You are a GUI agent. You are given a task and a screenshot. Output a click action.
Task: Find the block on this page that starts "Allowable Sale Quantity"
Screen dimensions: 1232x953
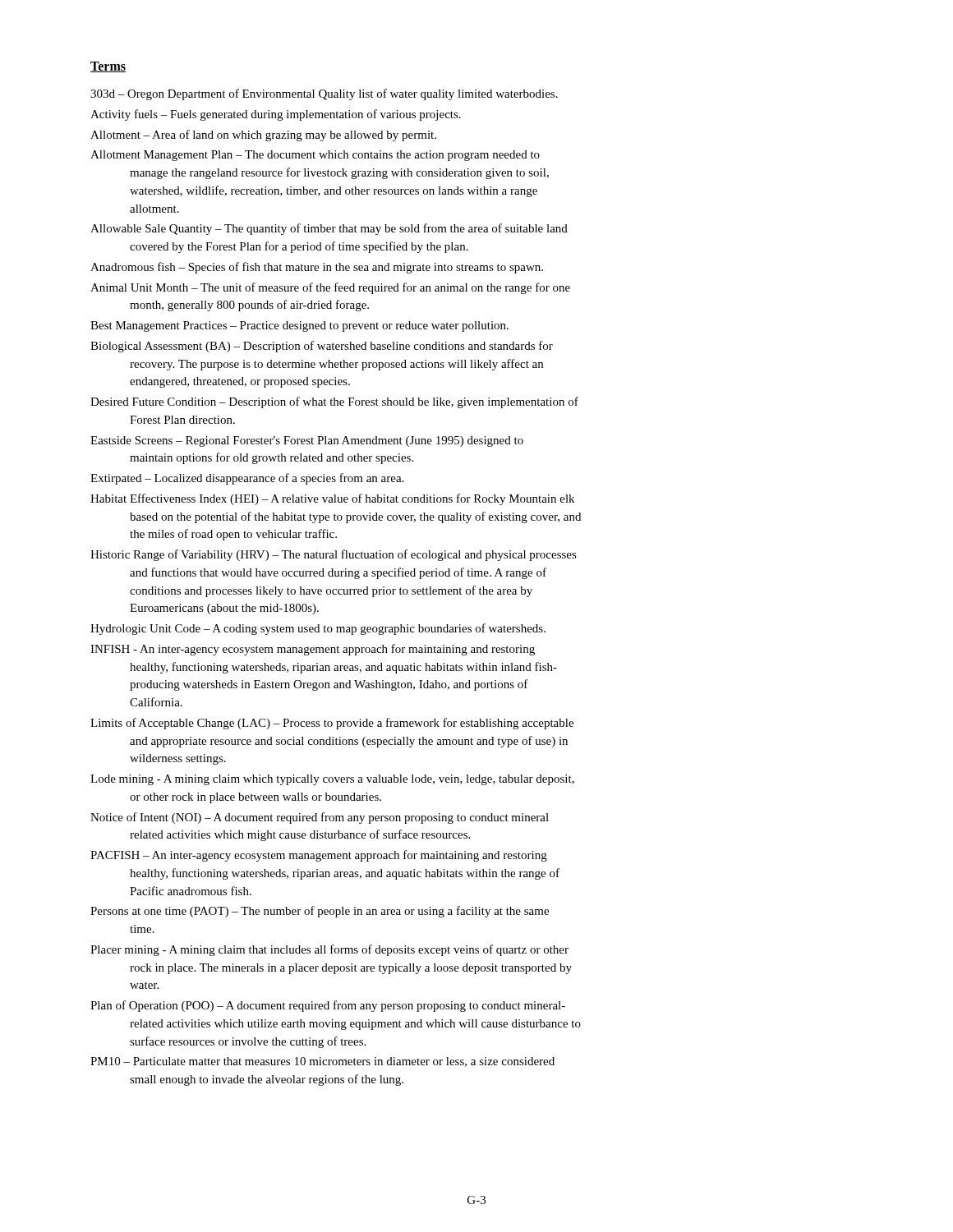tap(476, 238)
